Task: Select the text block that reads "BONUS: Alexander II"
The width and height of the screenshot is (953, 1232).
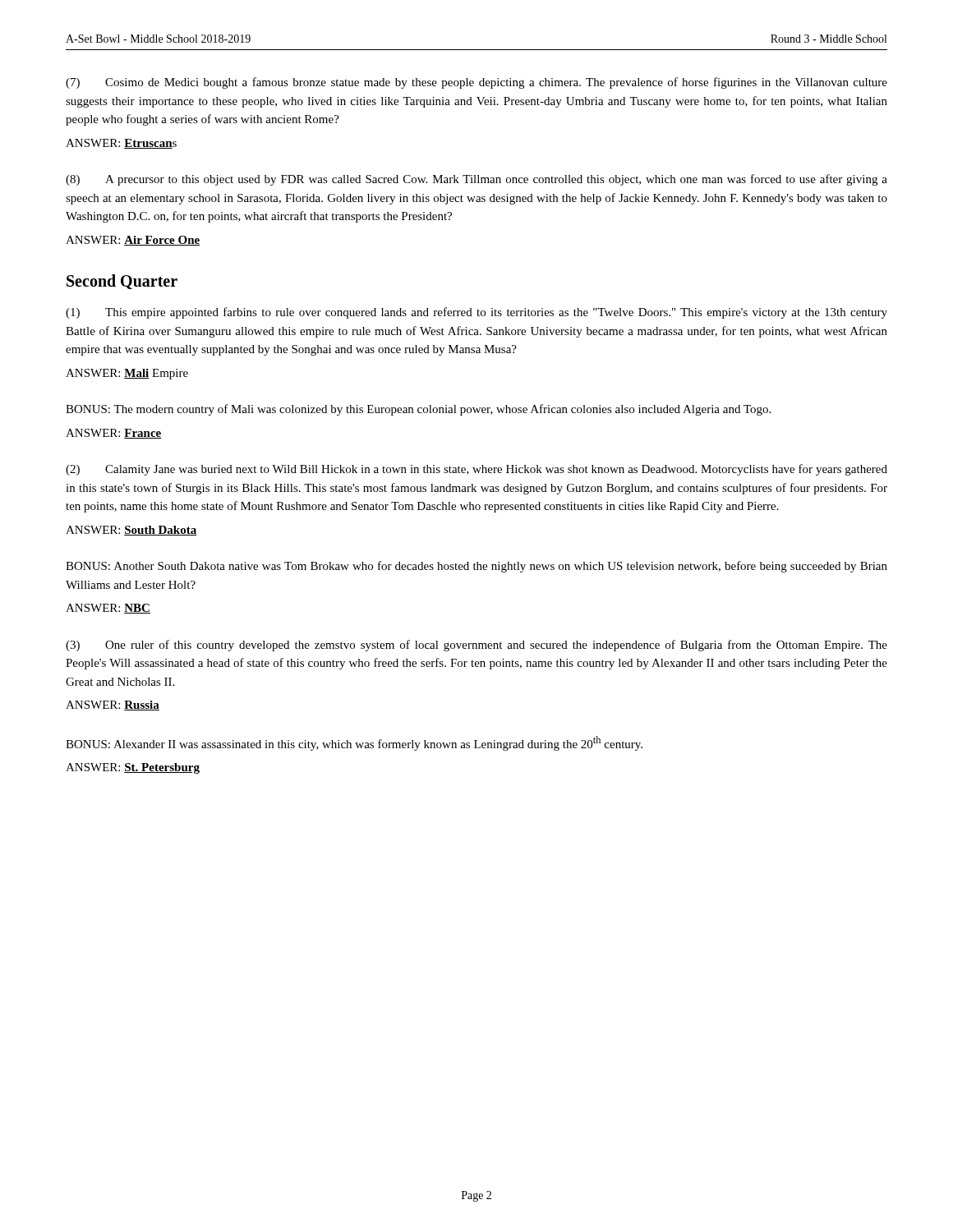Action: tap(476, 754)
